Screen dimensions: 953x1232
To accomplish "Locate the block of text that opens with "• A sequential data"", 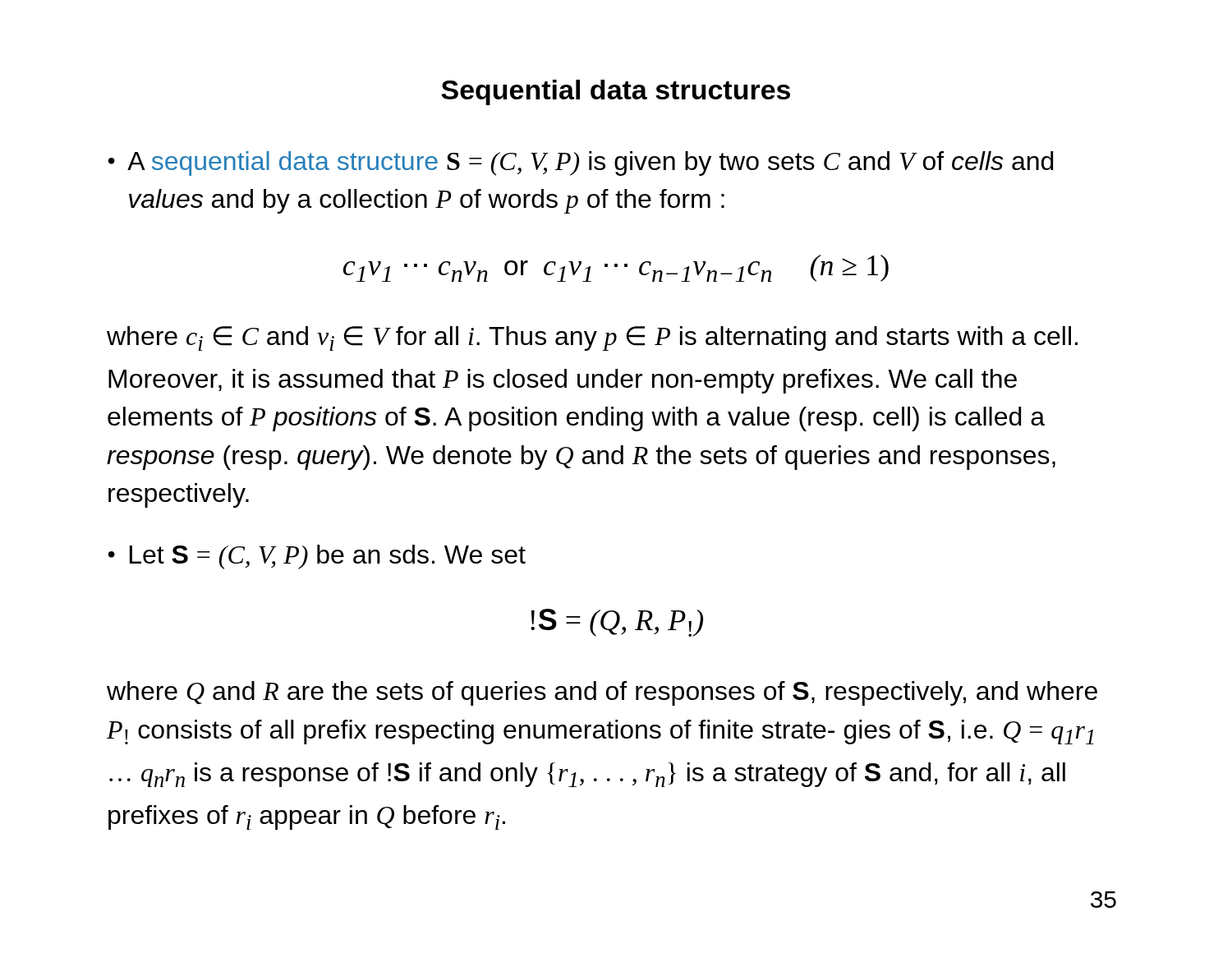I will (x=616, y=180).
